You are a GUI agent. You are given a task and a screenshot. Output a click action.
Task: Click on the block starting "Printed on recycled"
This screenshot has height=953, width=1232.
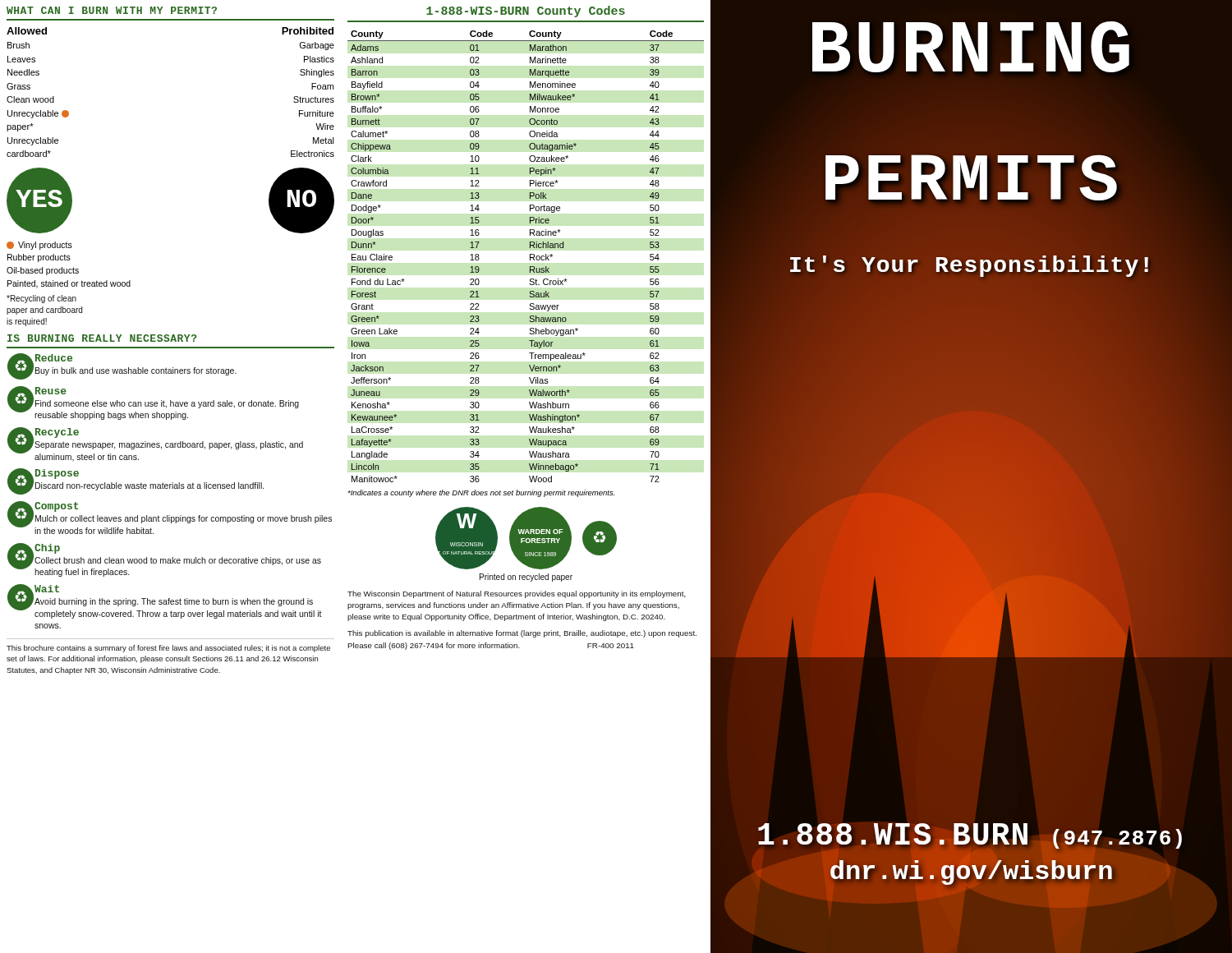[526, 577]
